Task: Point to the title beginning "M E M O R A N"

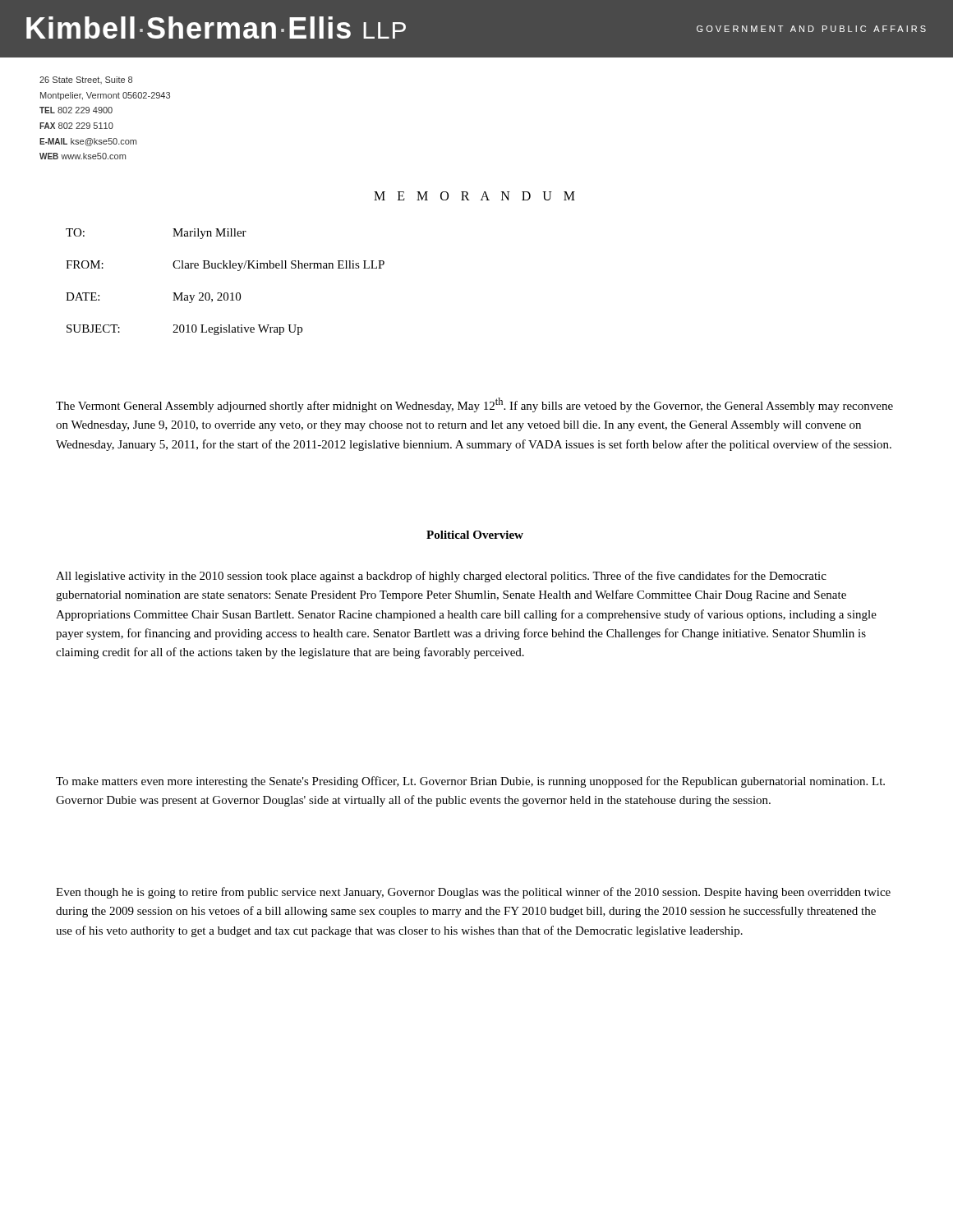Action: click(476, 196)
